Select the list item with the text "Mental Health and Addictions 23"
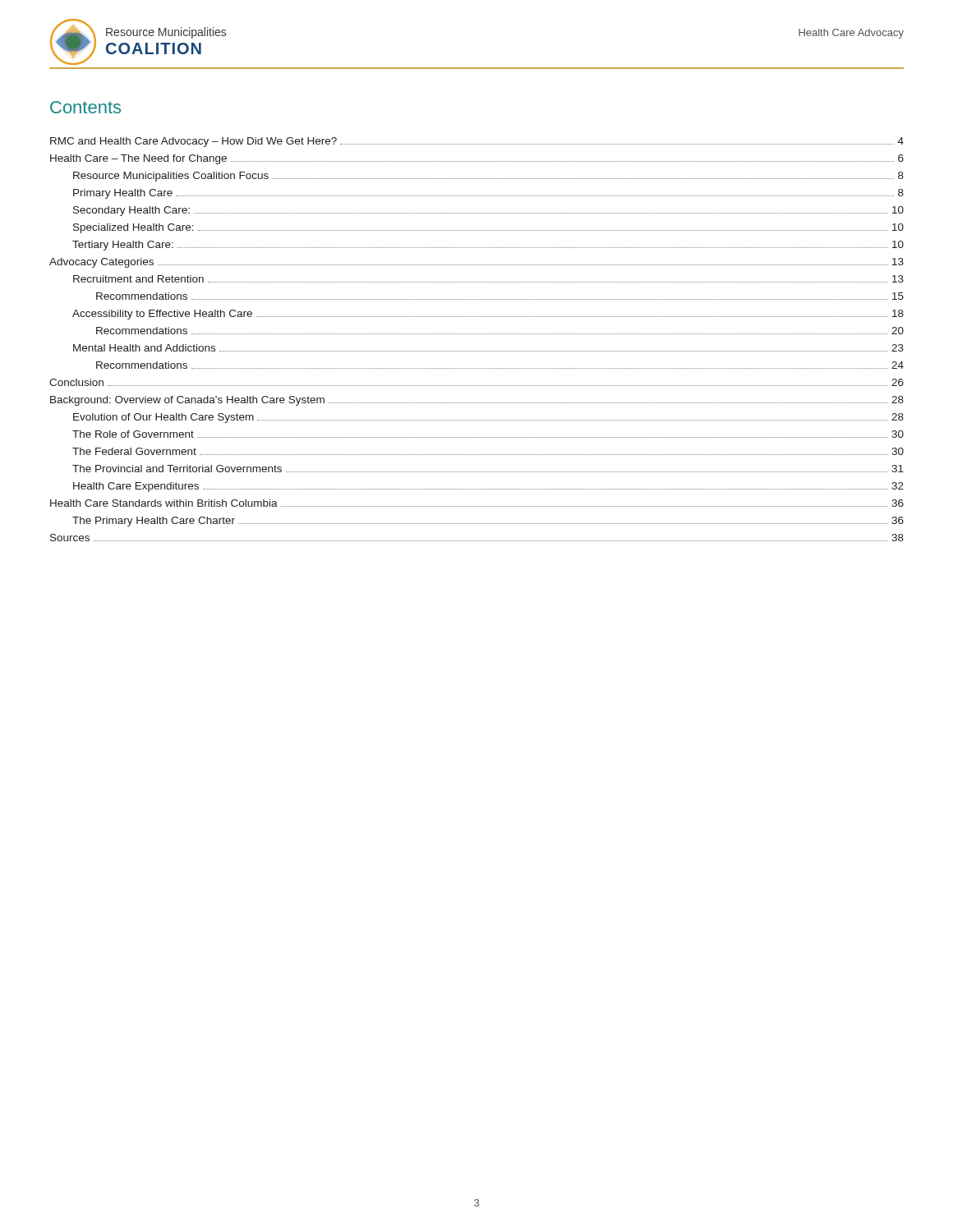The image size is (953, 1232). click(476, 348)
